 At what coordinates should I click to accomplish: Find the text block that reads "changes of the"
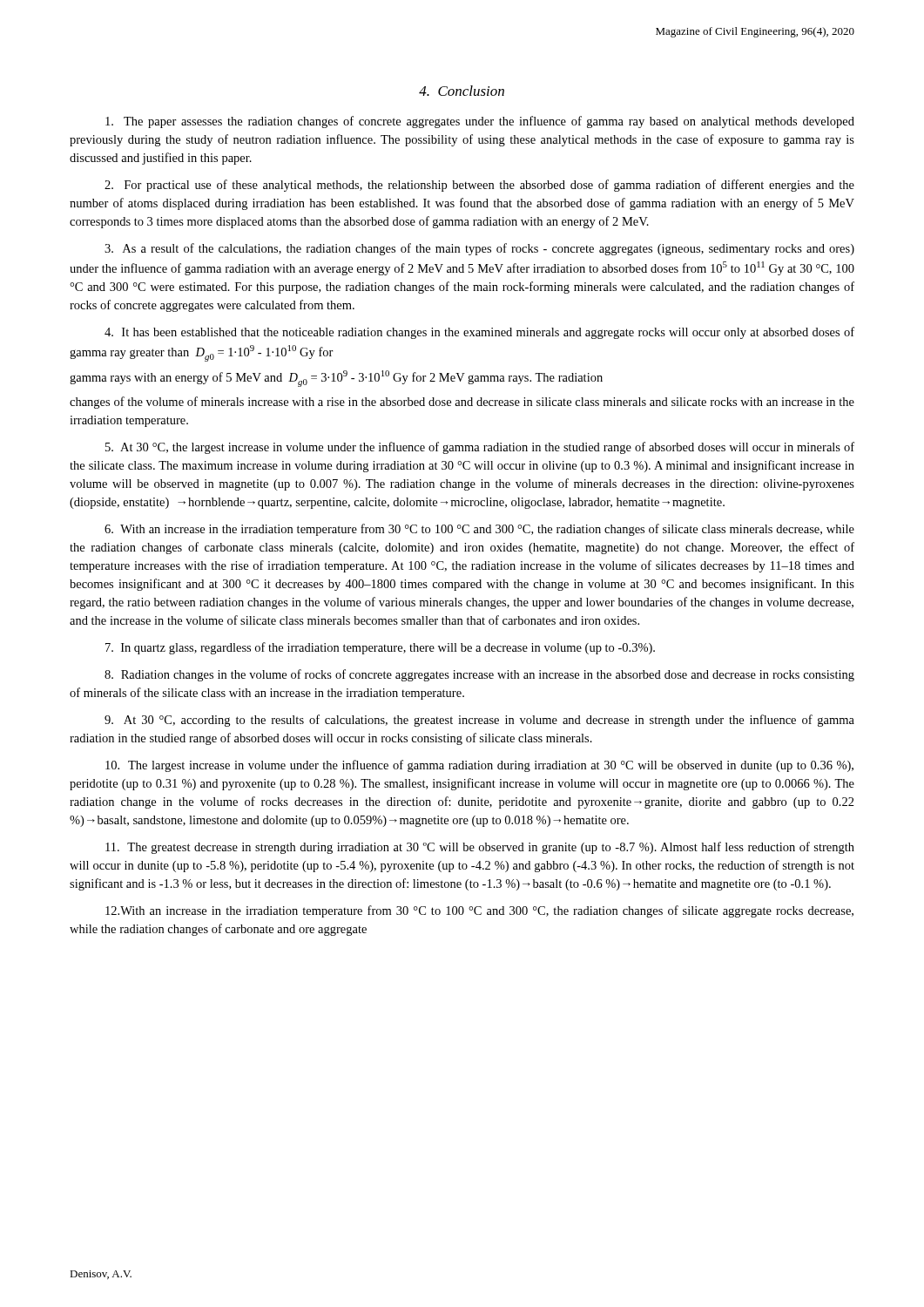point(462,411)
